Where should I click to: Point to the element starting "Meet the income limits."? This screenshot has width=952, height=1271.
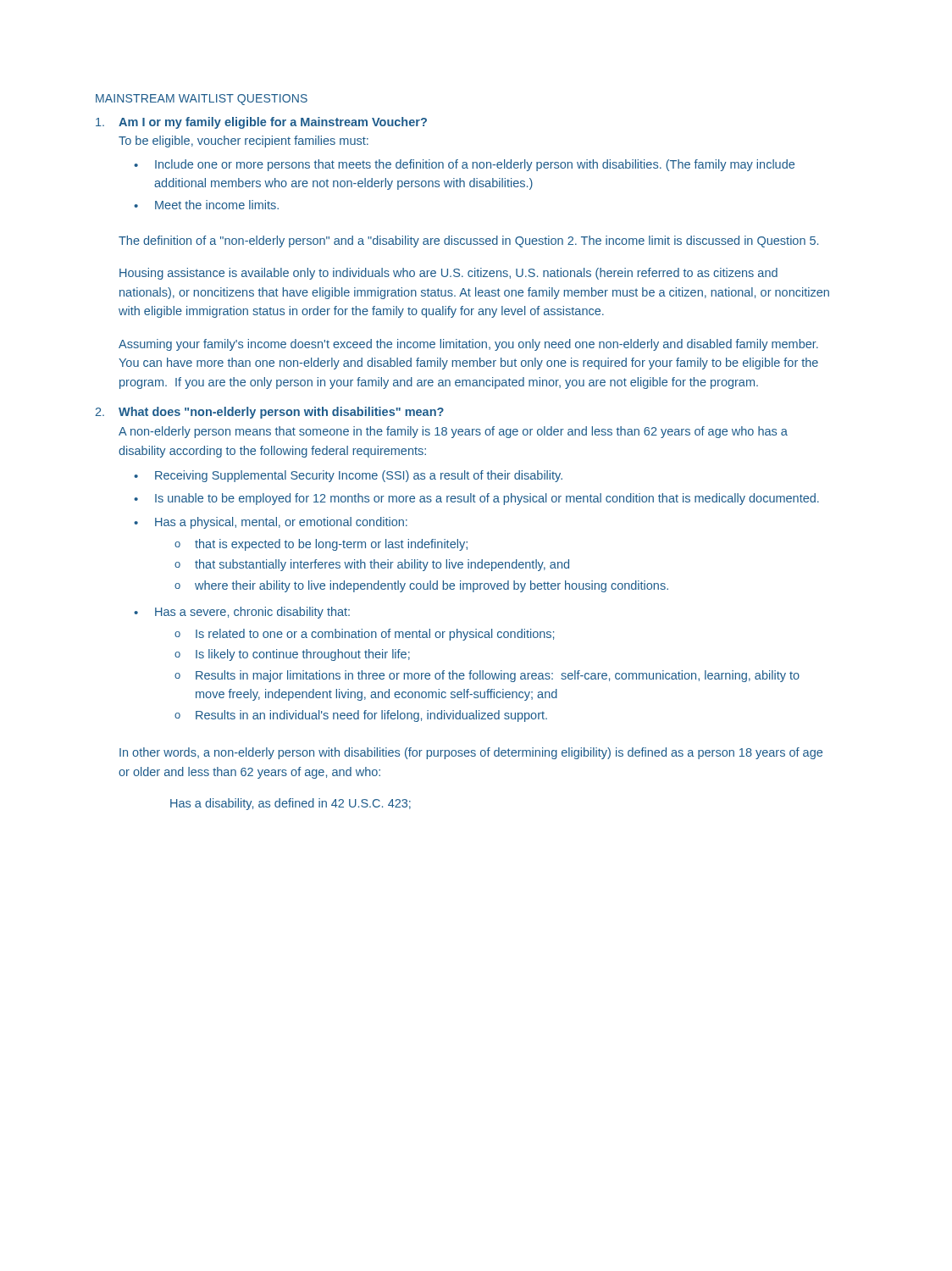pos(217,206)
